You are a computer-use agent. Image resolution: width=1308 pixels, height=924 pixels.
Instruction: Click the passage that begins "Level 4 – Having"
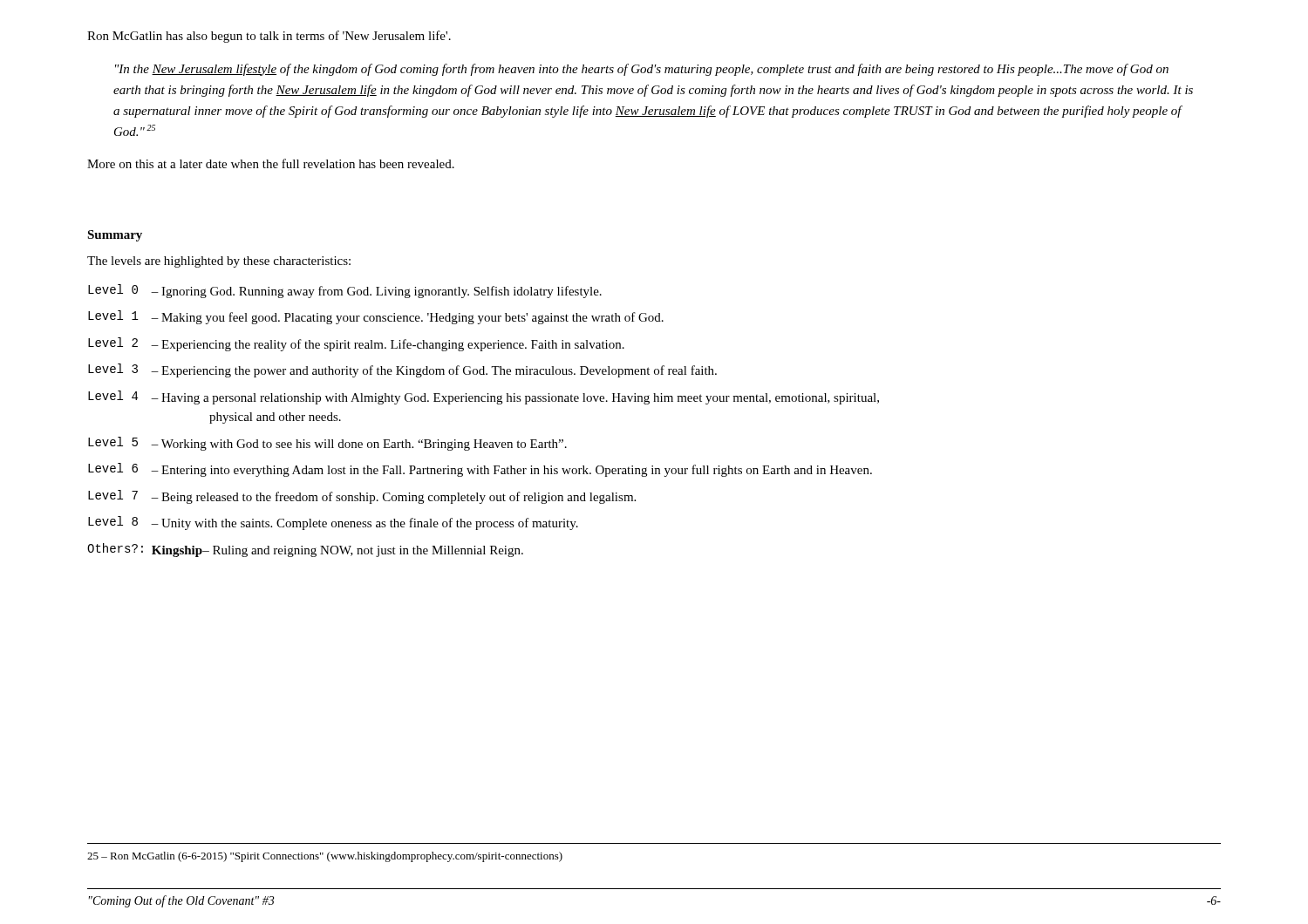point(654,407)
